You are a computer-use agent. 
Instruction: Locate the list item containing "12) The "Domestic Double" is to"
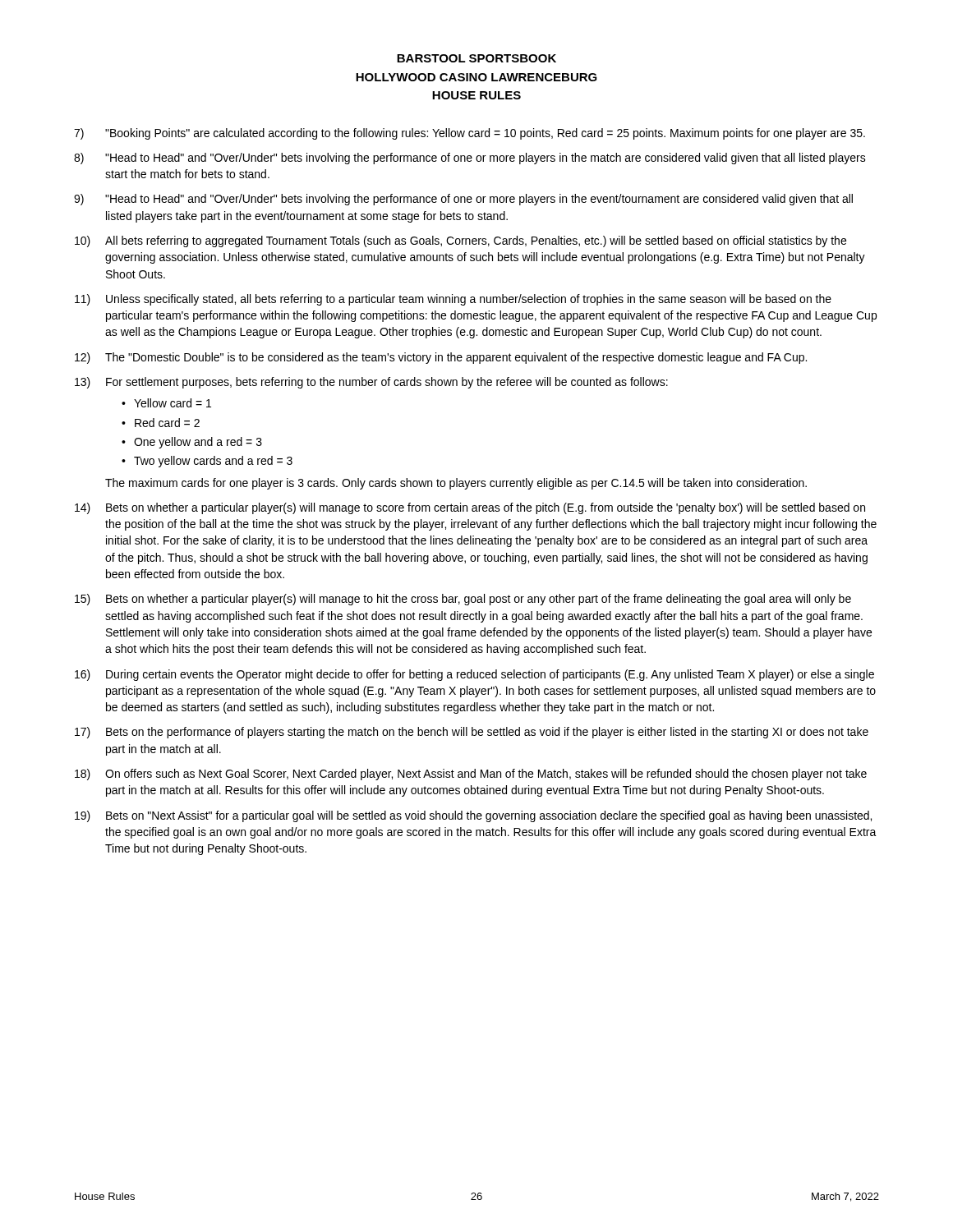click(476, 357)
